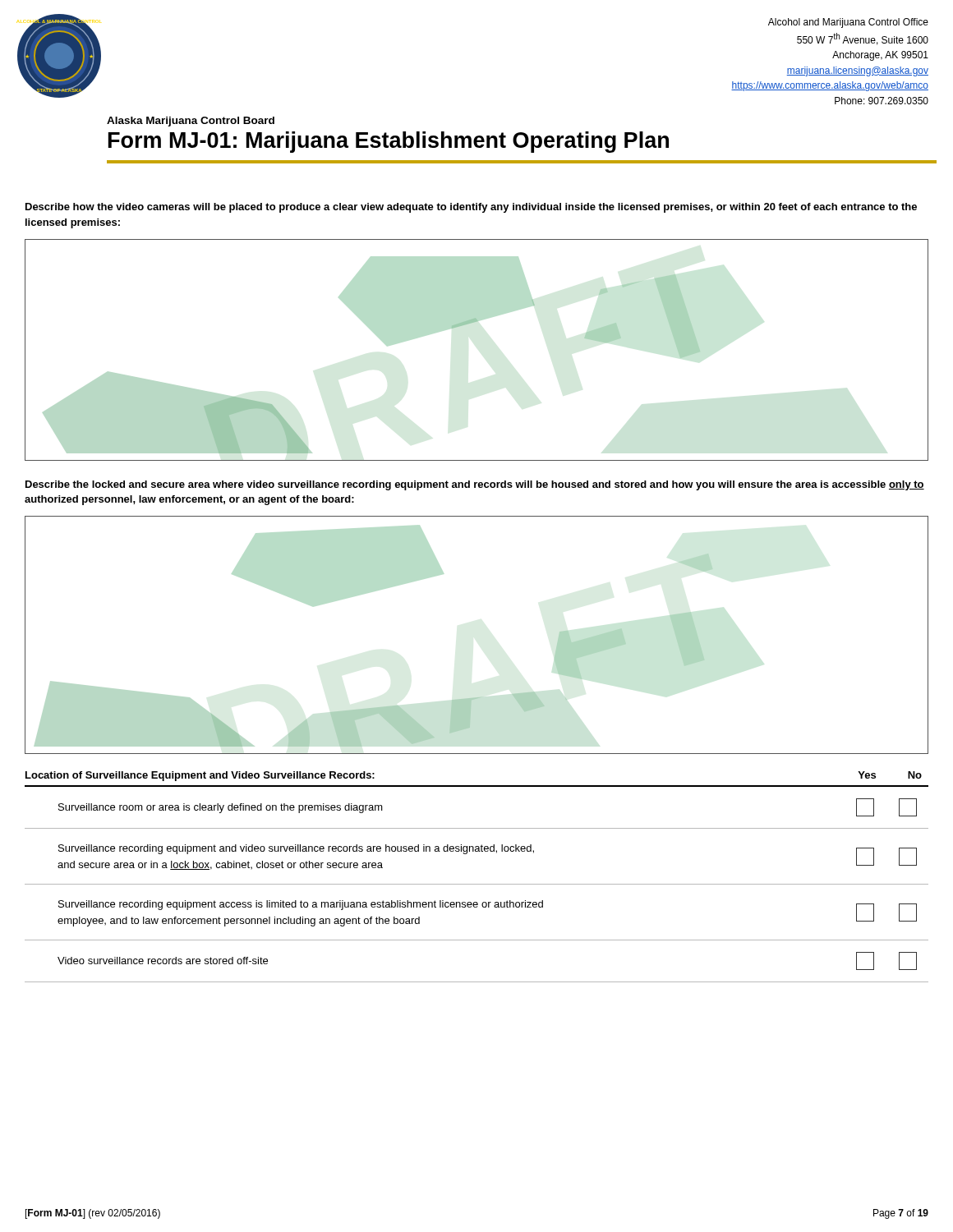Locate the text block with the text "Describe the locked and secure area where video"
This screenshot has height=1232, width=953.
(x=474, y=492)
